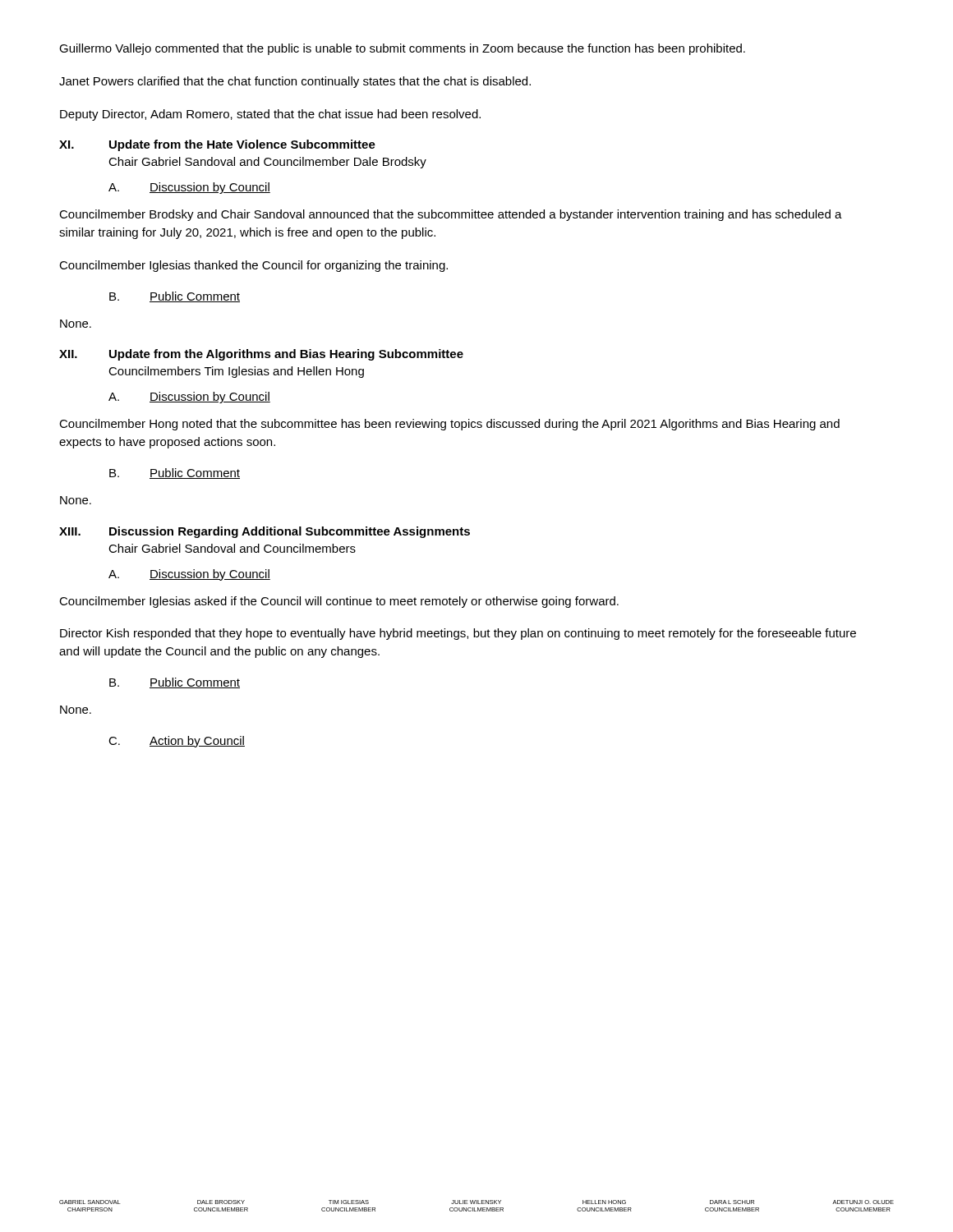Where is the passage that starts "Councilmember Iglesias thanked the Council"?
Image resolution: width=953 pixels, height=1232 pixels.
coord(253,266)
